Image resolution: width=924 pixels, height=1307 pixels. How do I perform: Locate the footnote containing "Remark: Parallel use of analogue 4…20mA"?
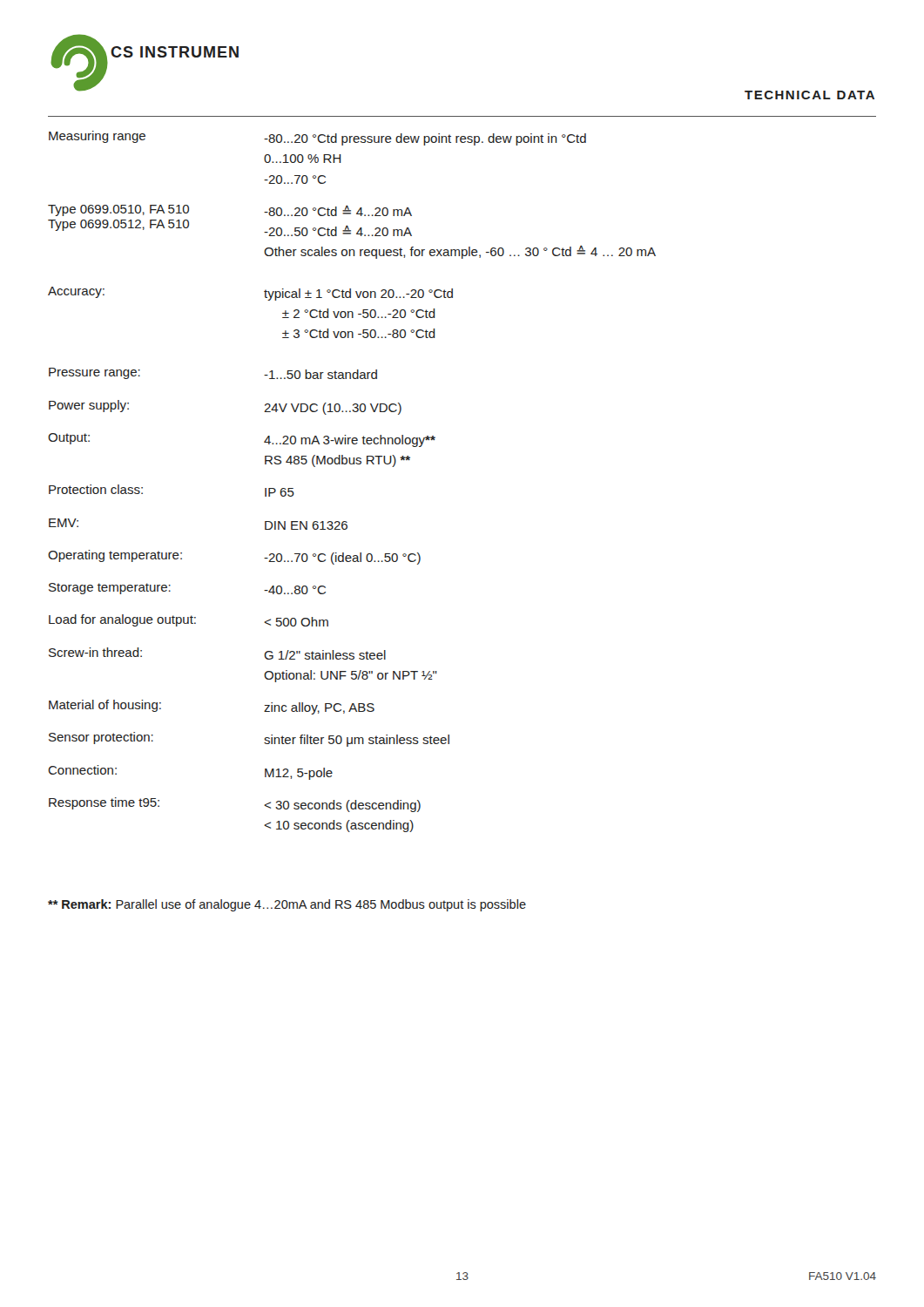tap(287, 904)
